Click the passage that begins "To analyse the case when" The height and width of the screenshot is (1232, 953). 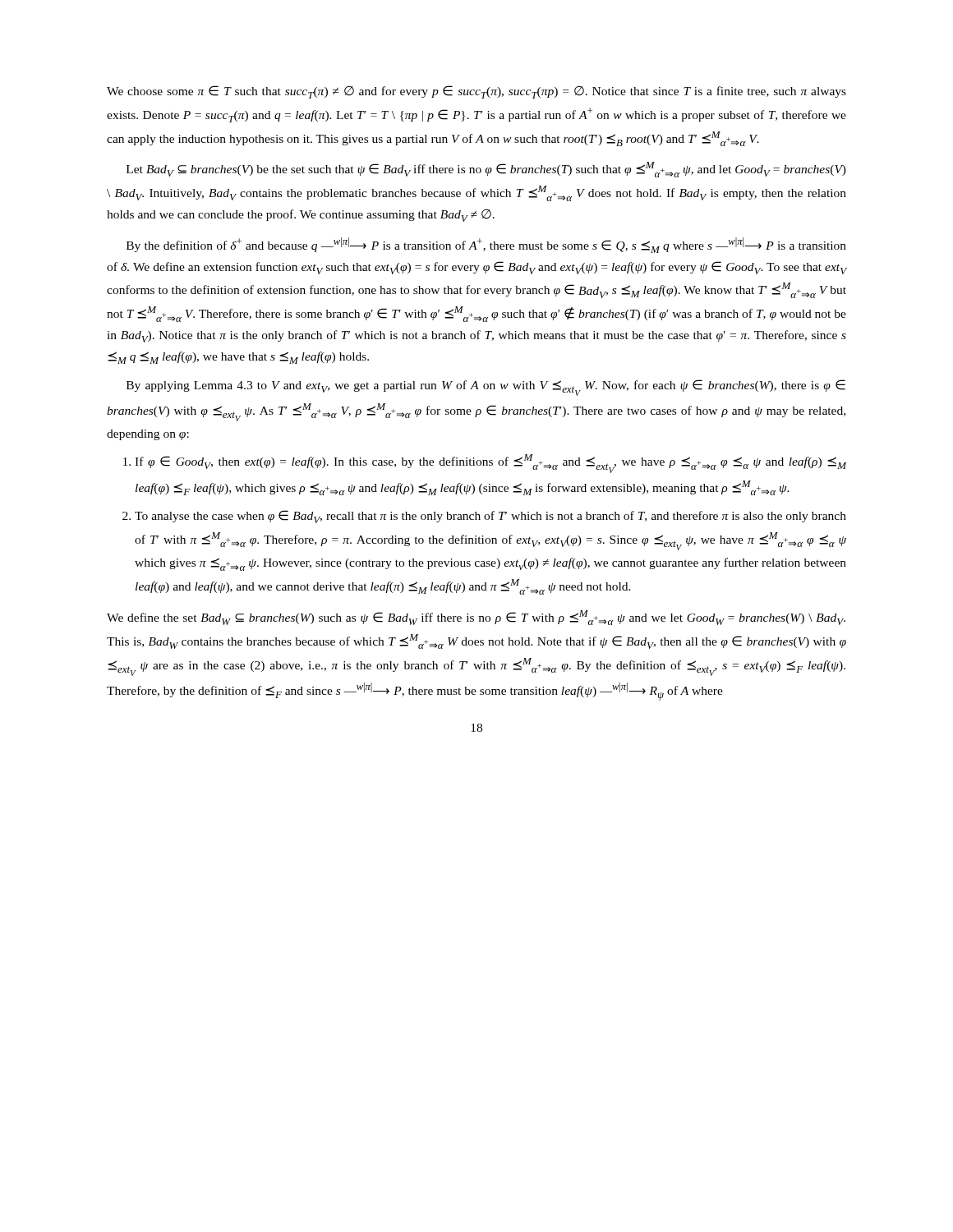tap(476, 553)
